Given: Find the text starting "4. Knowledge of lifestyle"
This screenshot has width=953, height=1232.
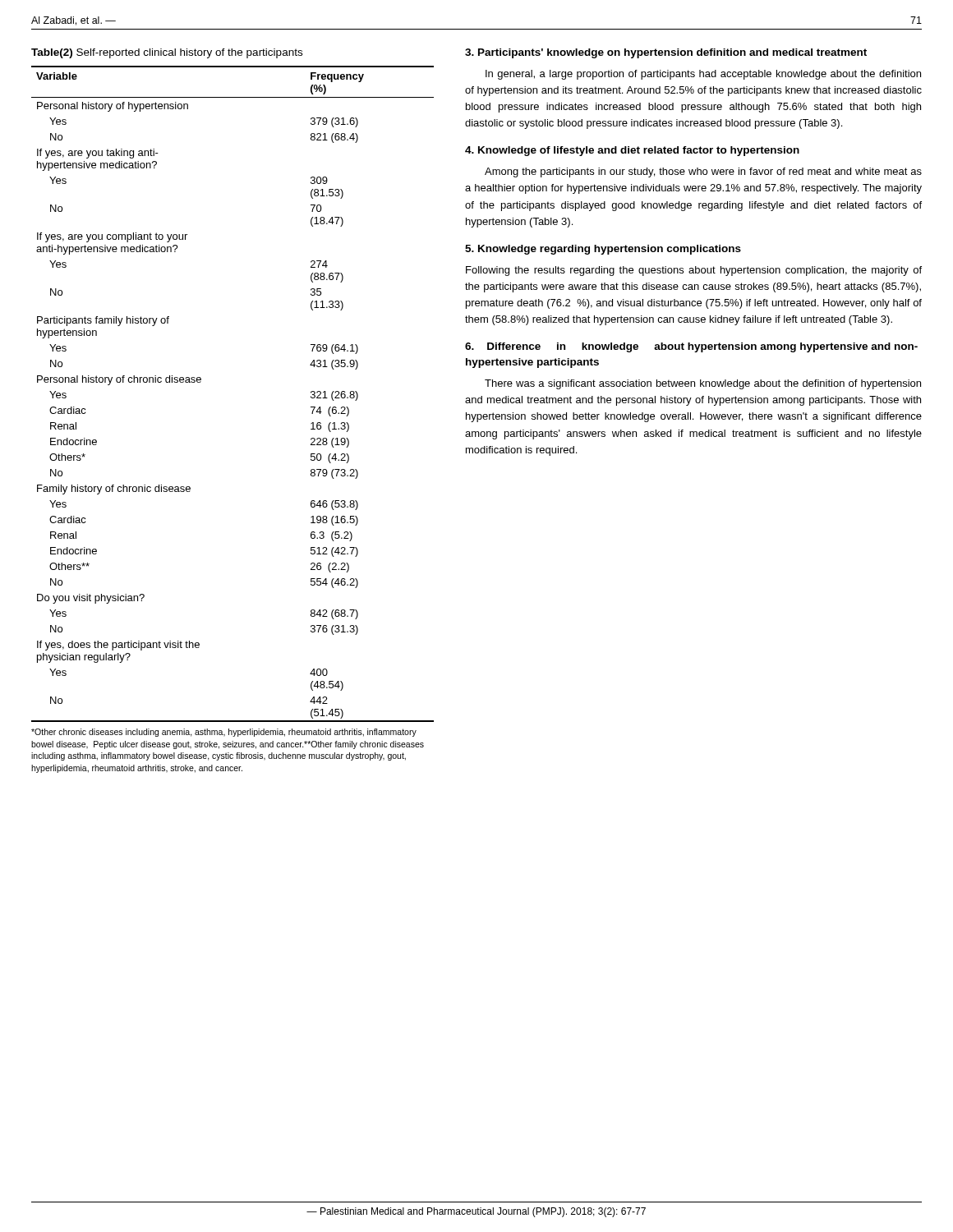Looking at the screenshot, I should pyautogui.click(x=632, y=150).
